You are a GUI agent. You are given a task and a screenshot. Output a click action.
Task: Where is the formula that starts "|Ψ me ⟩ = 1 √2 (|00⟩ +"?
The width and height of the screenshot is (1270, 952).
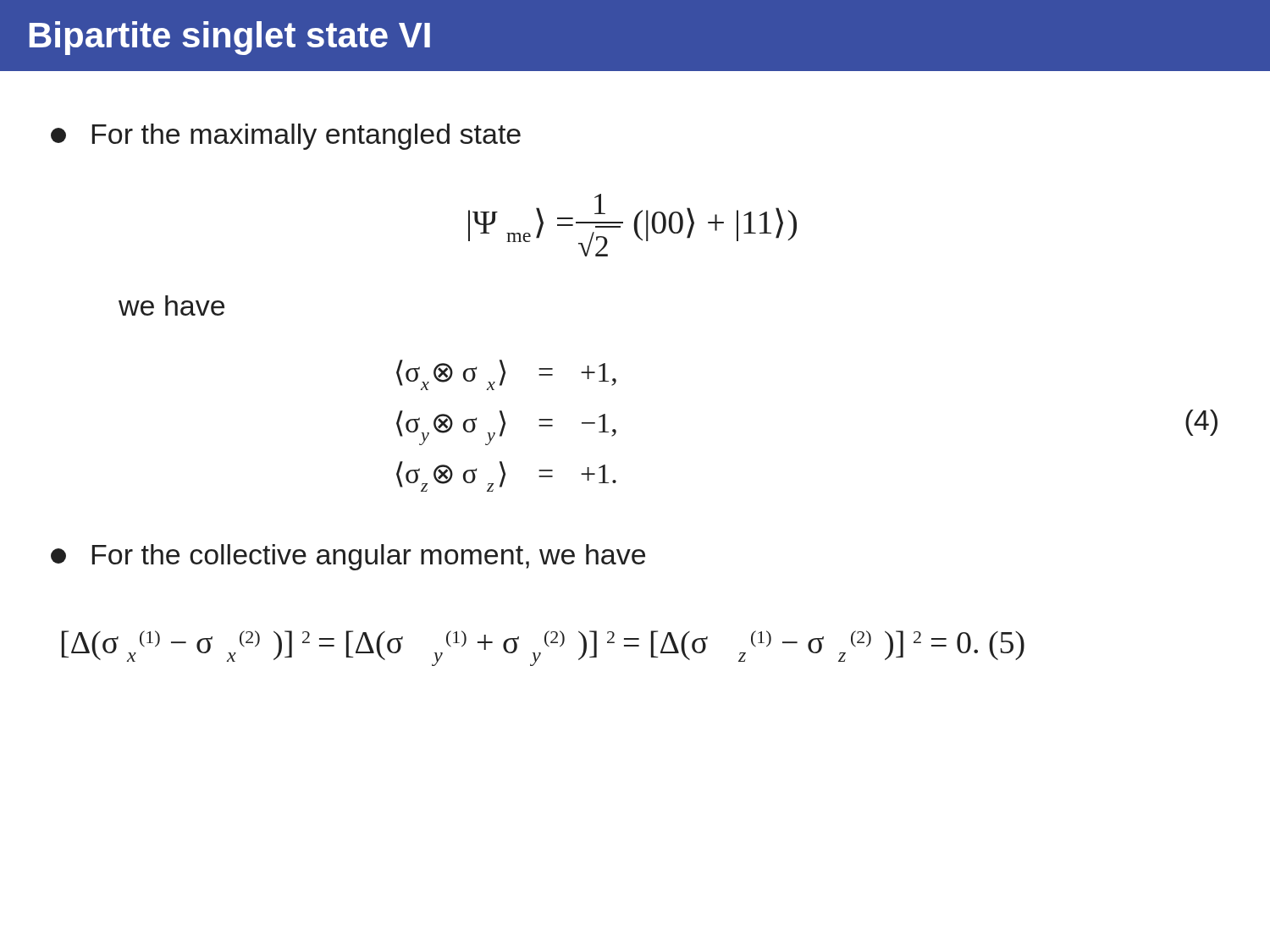click(635, 223)
